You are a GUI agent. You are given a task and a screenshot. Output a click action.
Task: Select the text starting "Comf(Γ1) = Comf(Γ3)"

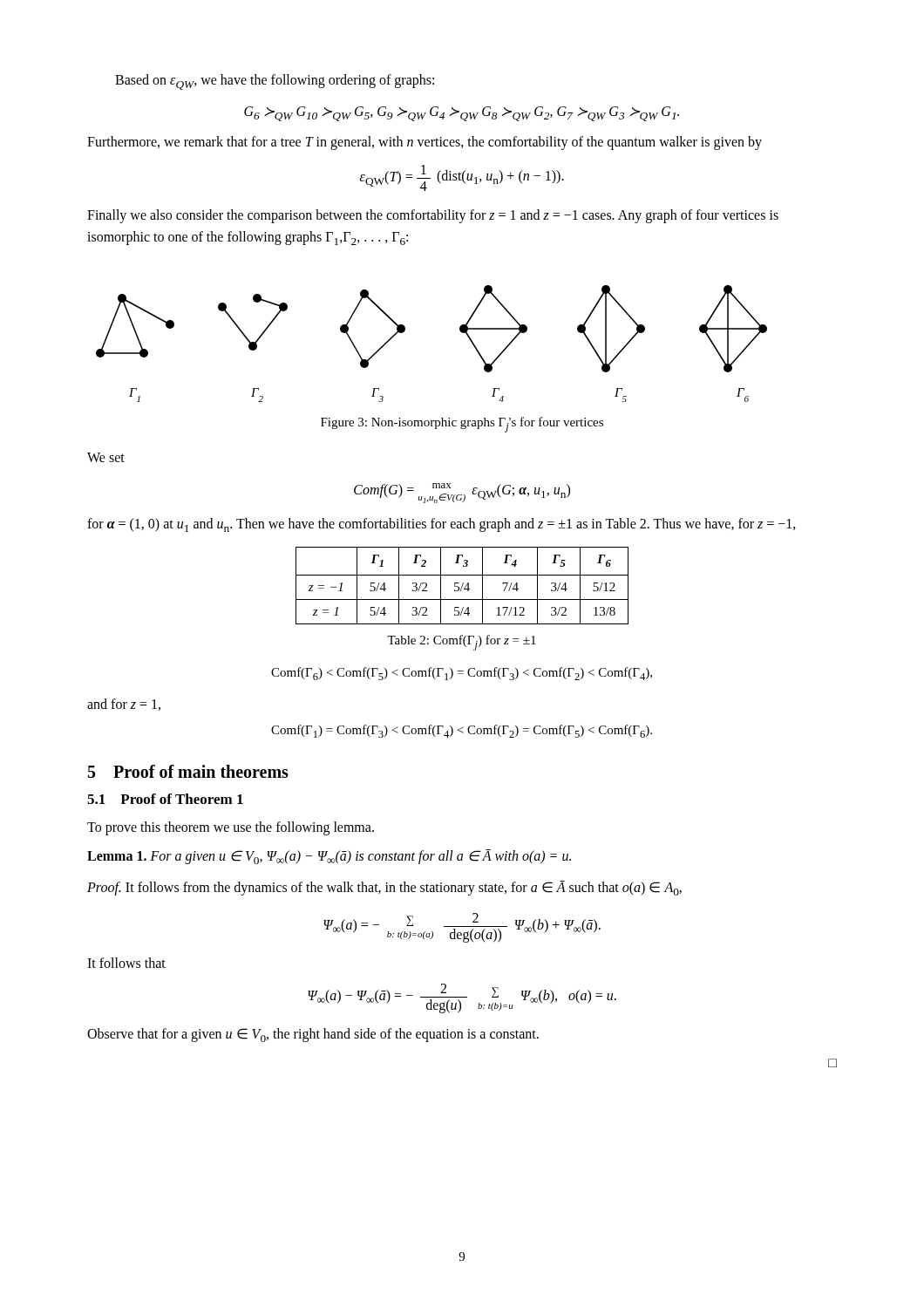point(462,732)
